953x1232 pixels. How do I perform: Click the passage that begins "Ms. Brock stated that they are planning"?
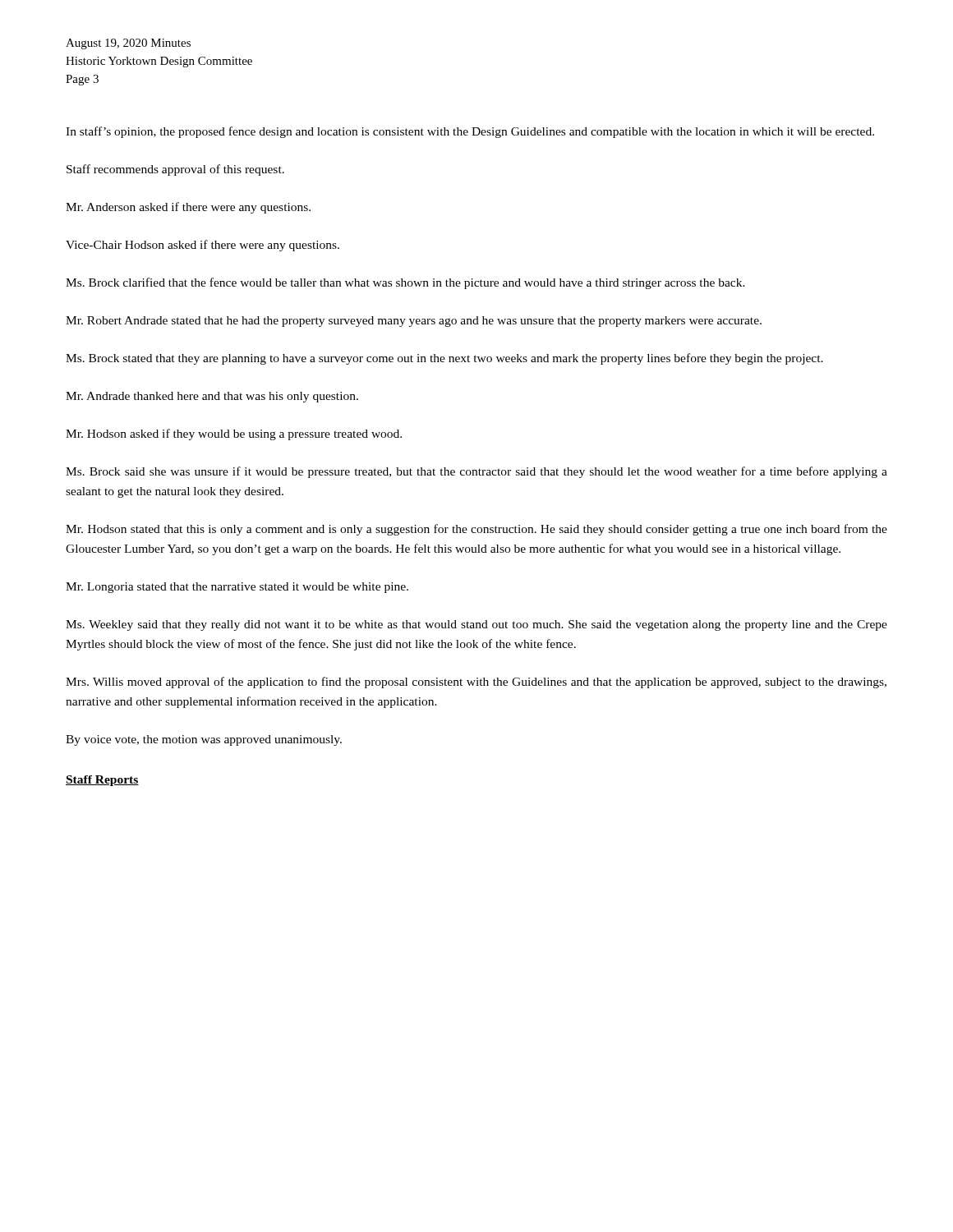pos(445,358)
